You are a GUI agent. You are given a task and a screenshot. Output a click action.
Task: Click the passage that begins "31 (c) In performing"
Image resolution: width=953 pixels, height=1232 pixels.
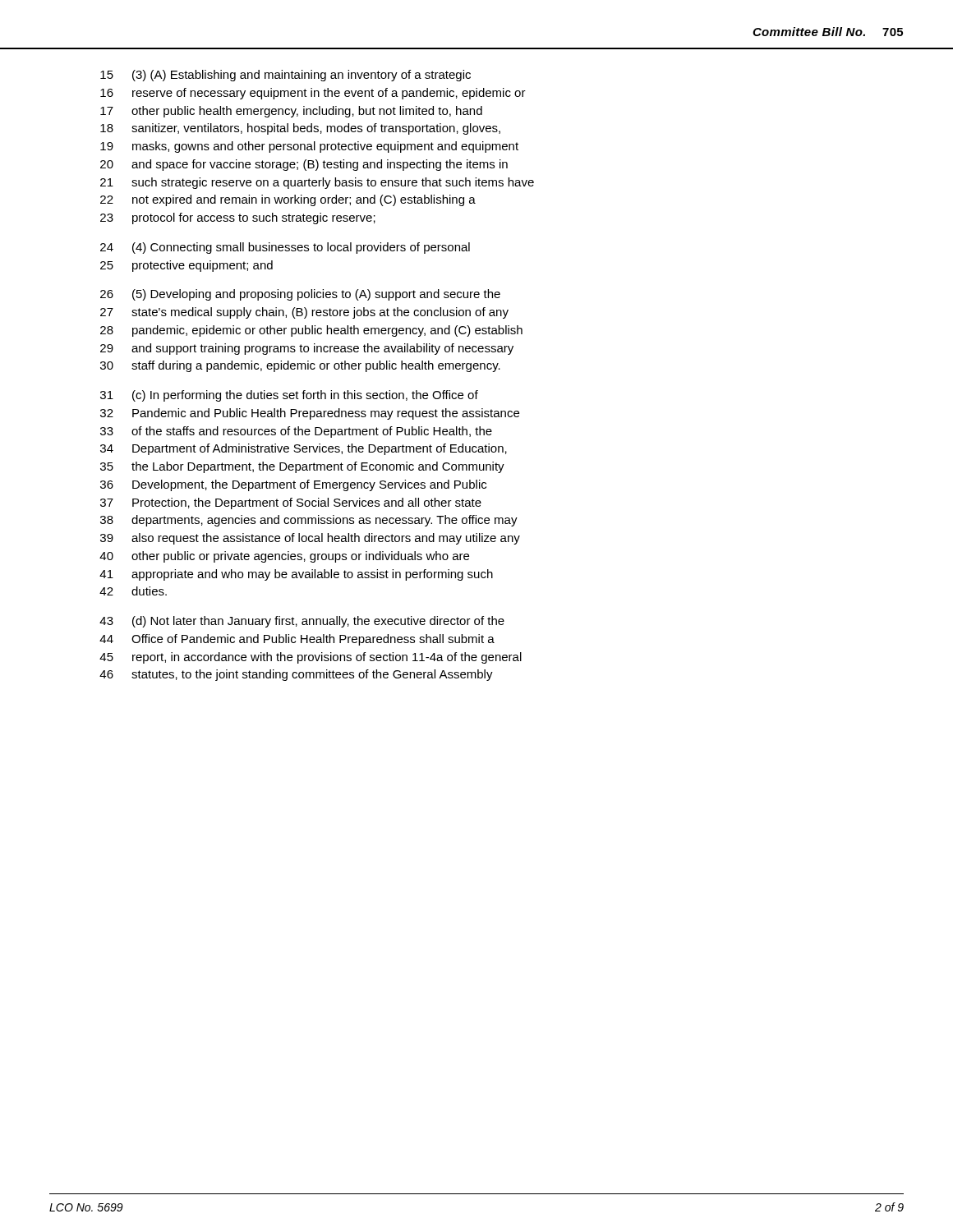tap(493, 493)
